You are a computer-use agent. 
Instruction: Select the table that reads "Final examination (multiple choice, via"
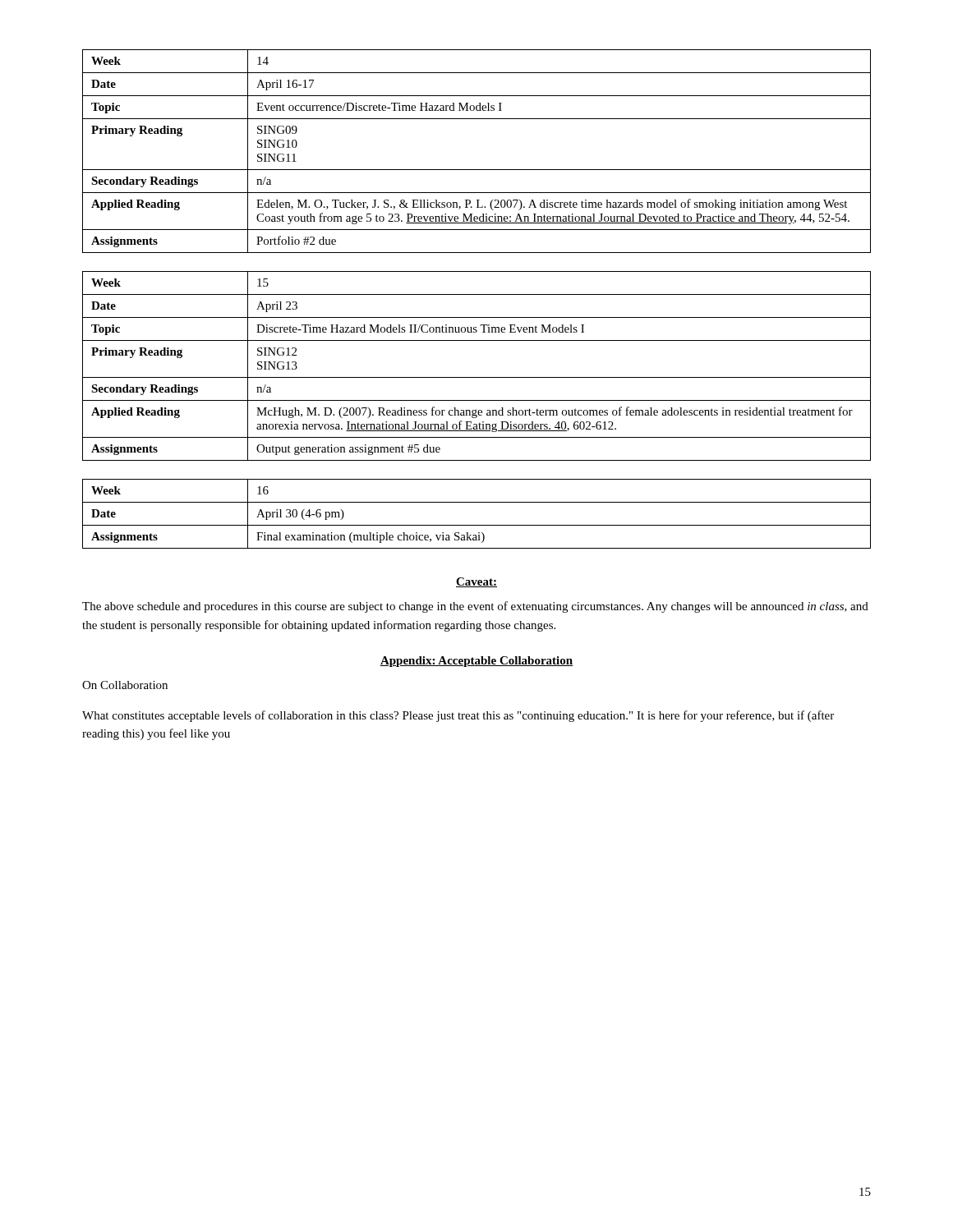point(476,514)
